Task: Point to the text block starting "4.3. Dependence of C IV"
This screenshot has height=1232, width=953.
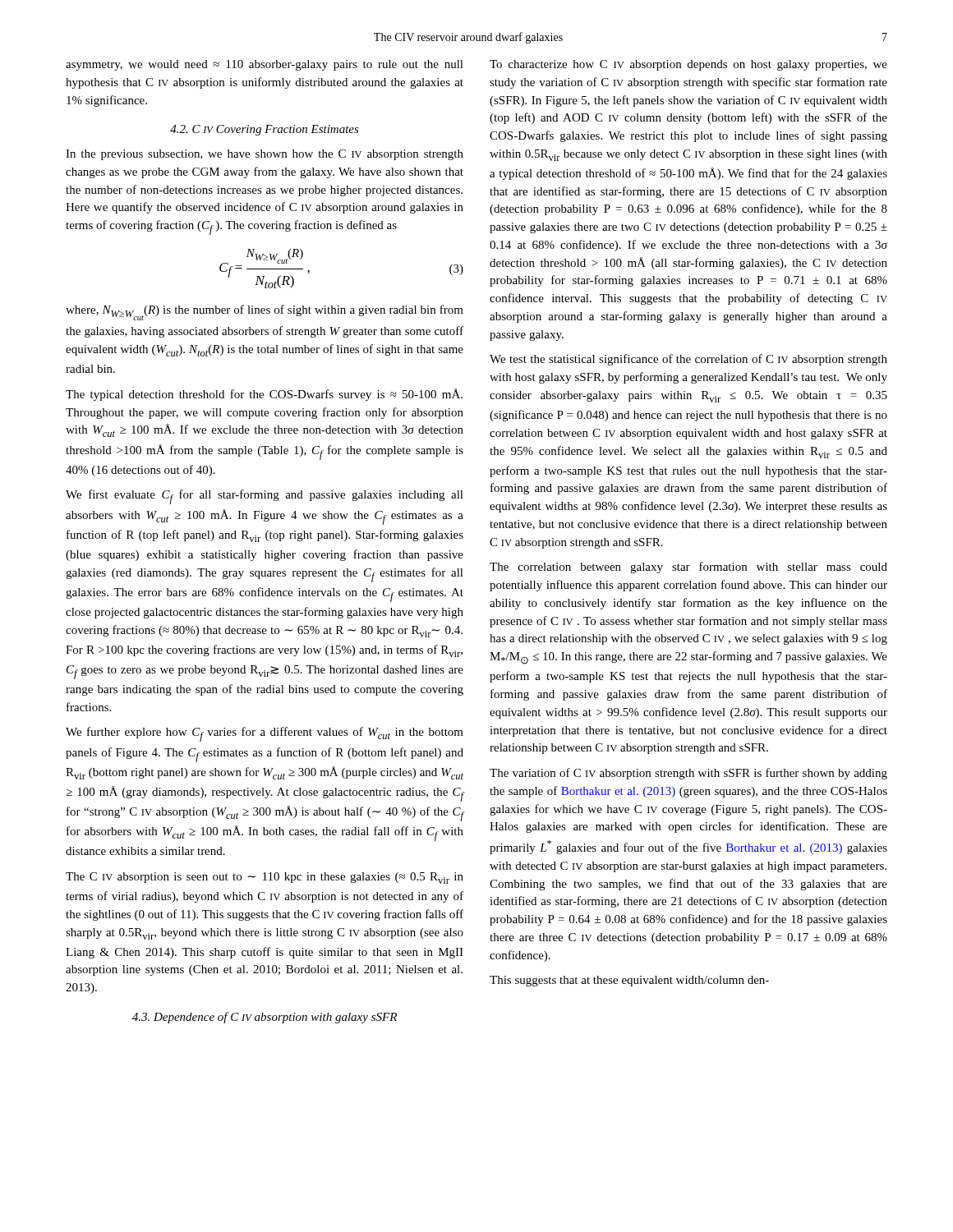Action: 265,1017
